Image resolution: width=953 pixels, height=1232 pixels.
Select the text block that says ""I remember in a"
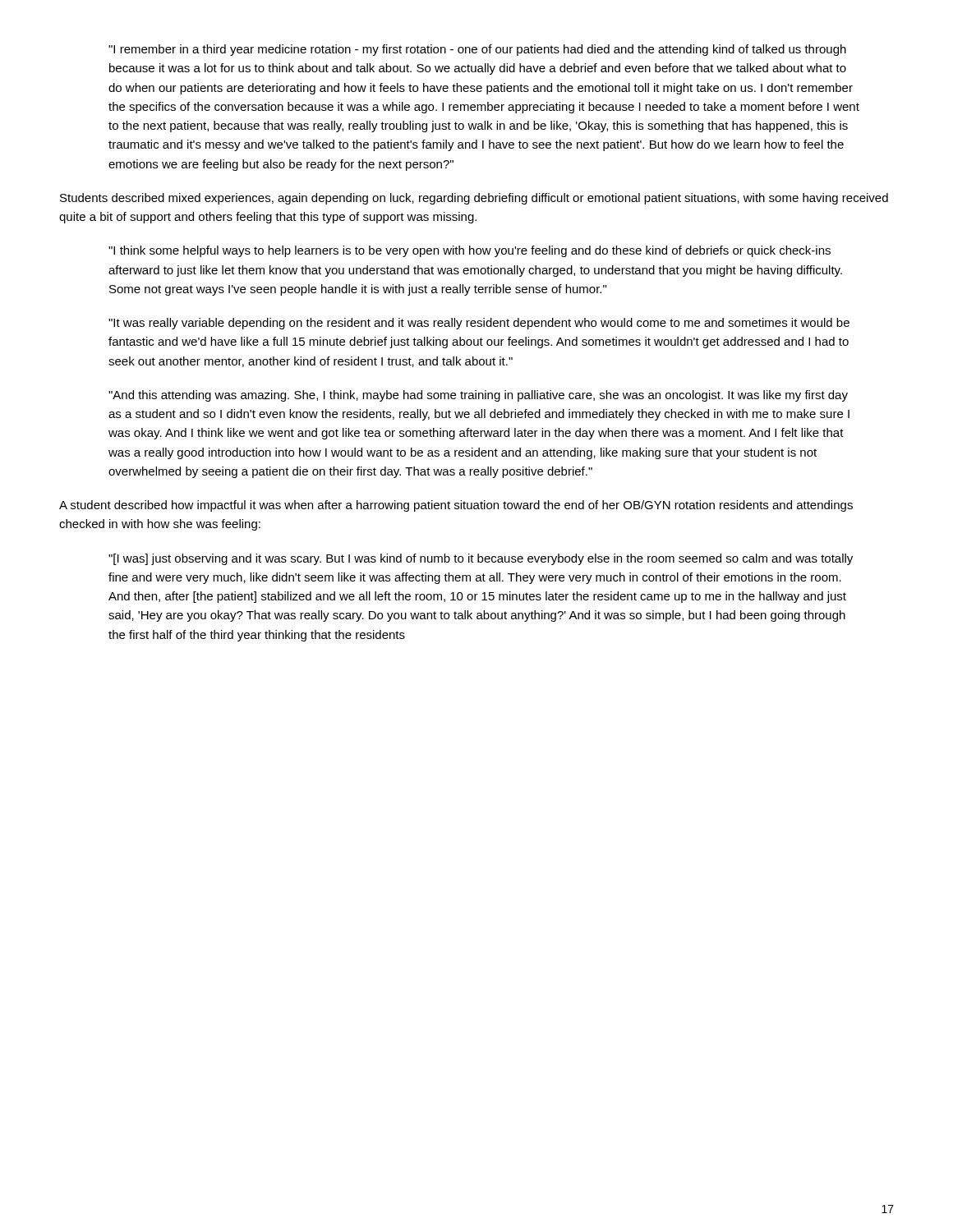(x=484, y=106)
